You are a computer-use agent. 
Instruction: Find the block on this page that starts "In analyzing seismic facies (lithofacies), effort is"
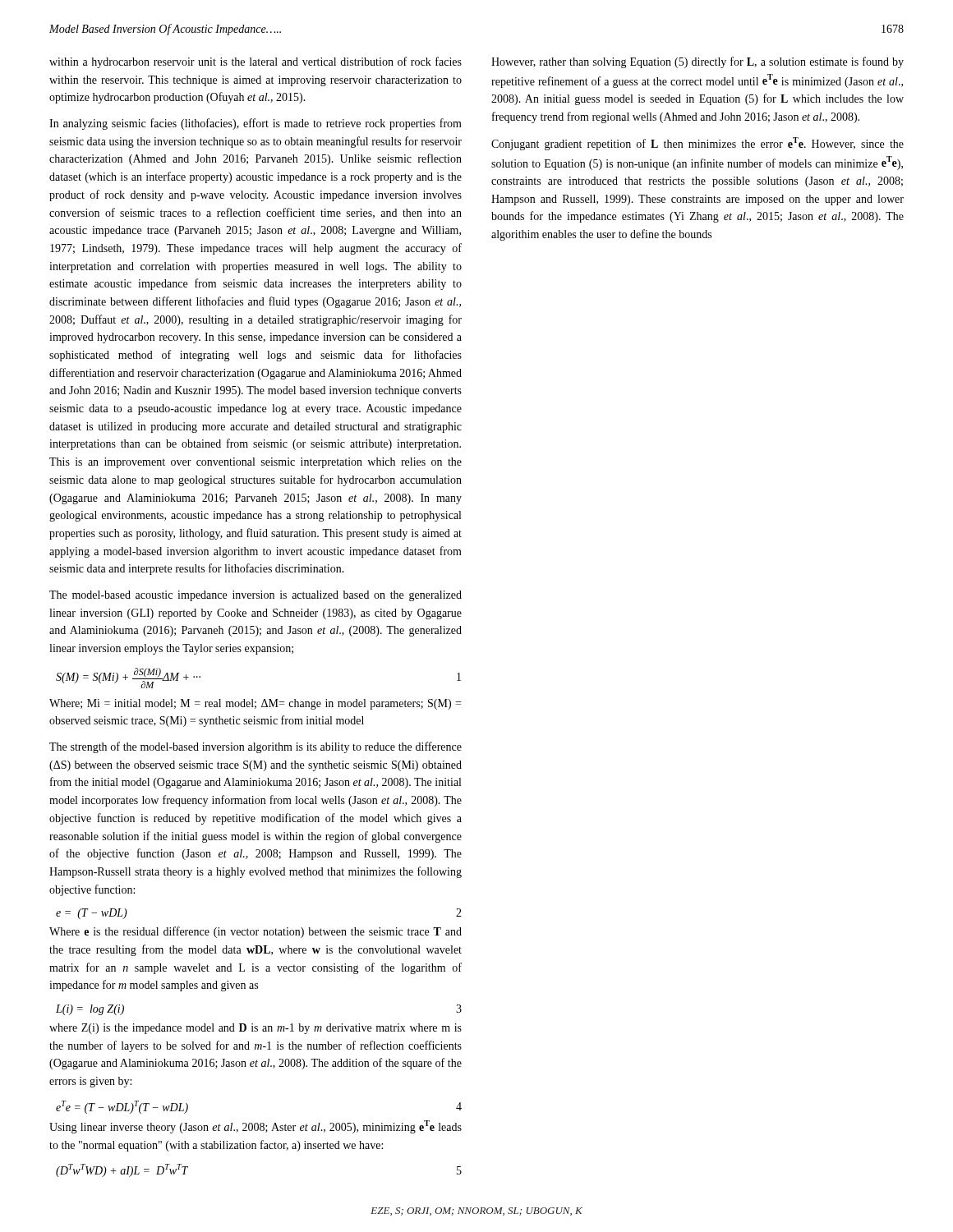click(x=255, y=346)
